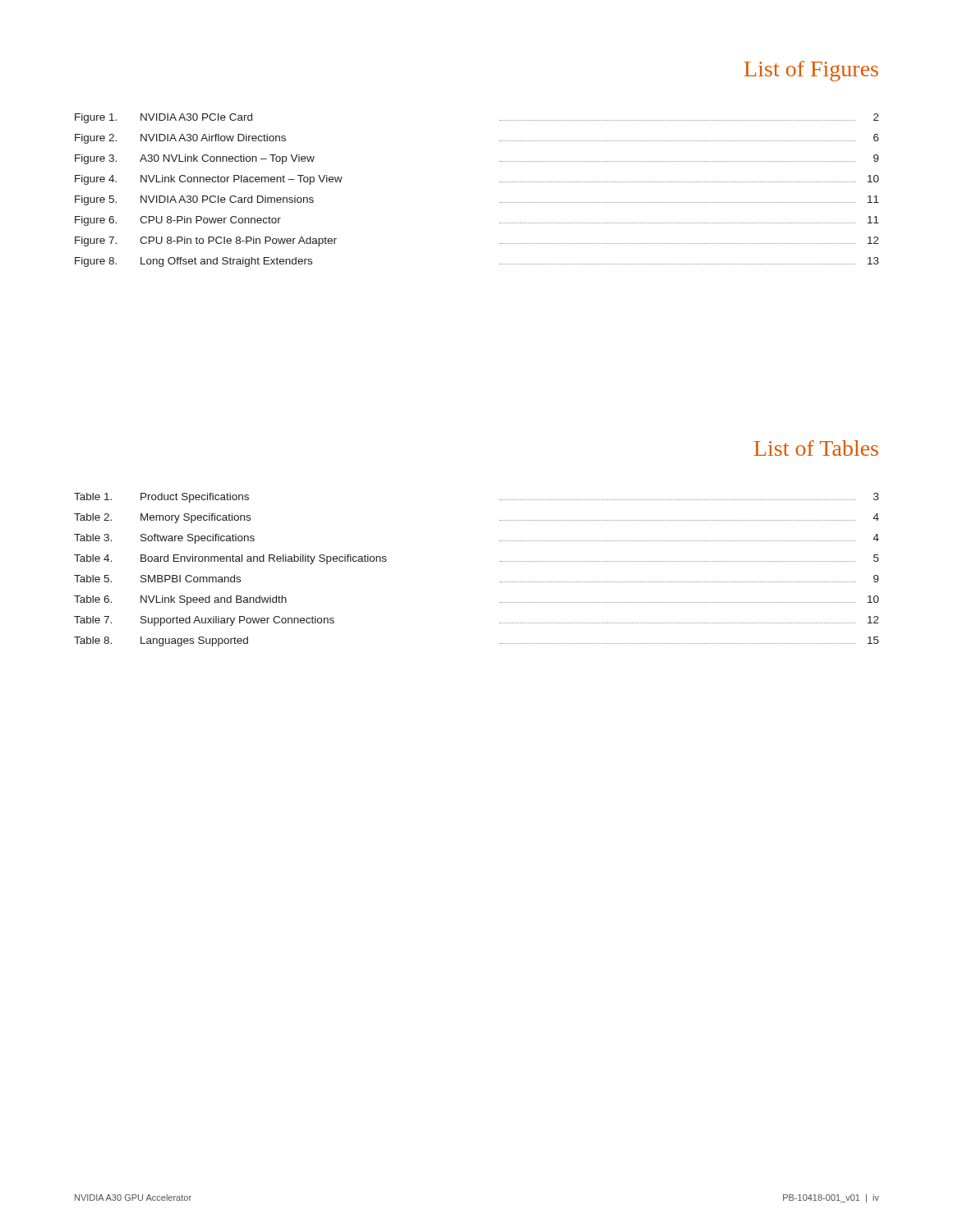Navigate to the text block starting "Table 6. NVLink Speed and Bandwidth"
The image size is (953, 1232).
[92, 600]
